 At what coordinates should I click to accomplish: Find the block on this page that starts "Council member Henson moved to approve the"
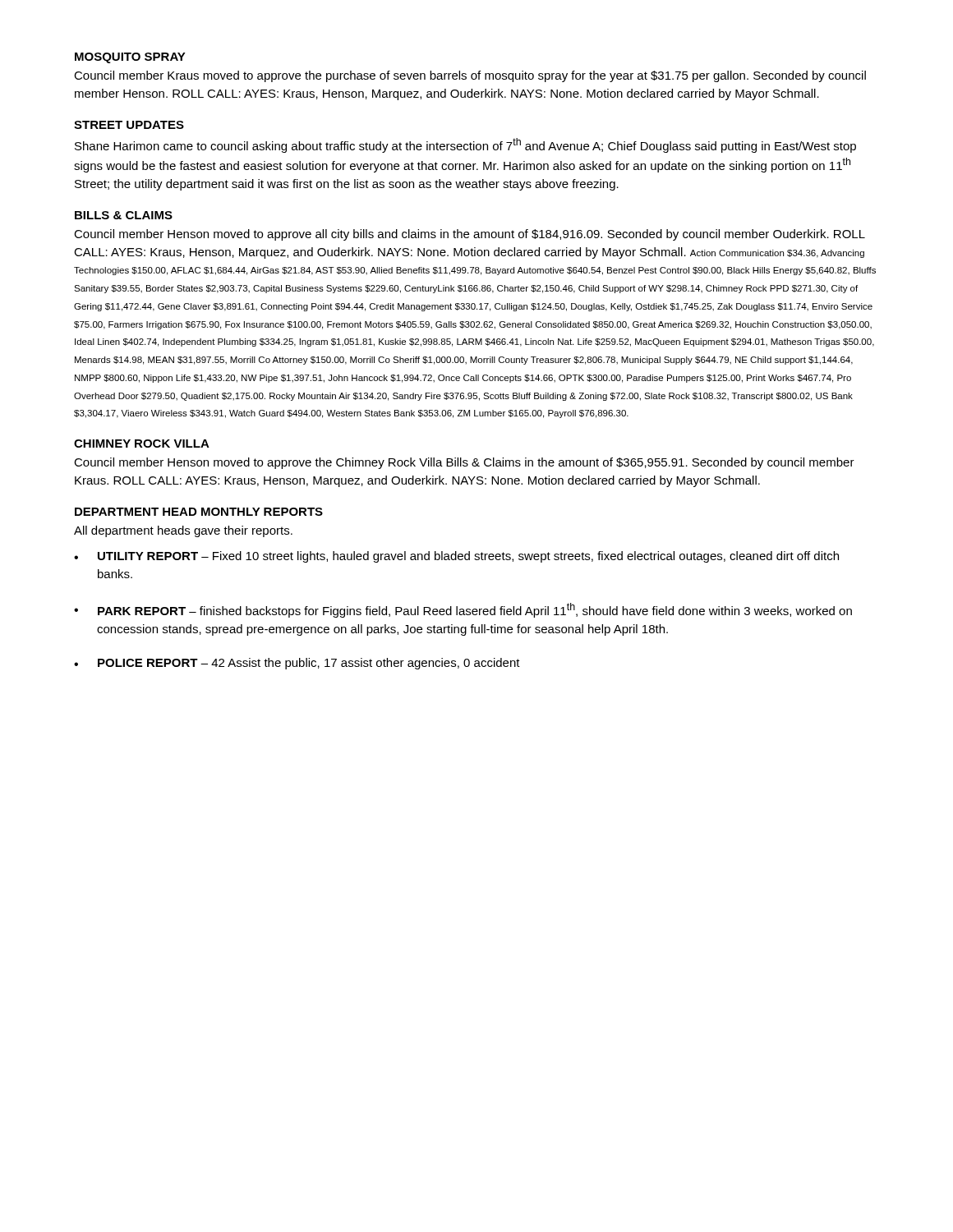coord(464,471)
